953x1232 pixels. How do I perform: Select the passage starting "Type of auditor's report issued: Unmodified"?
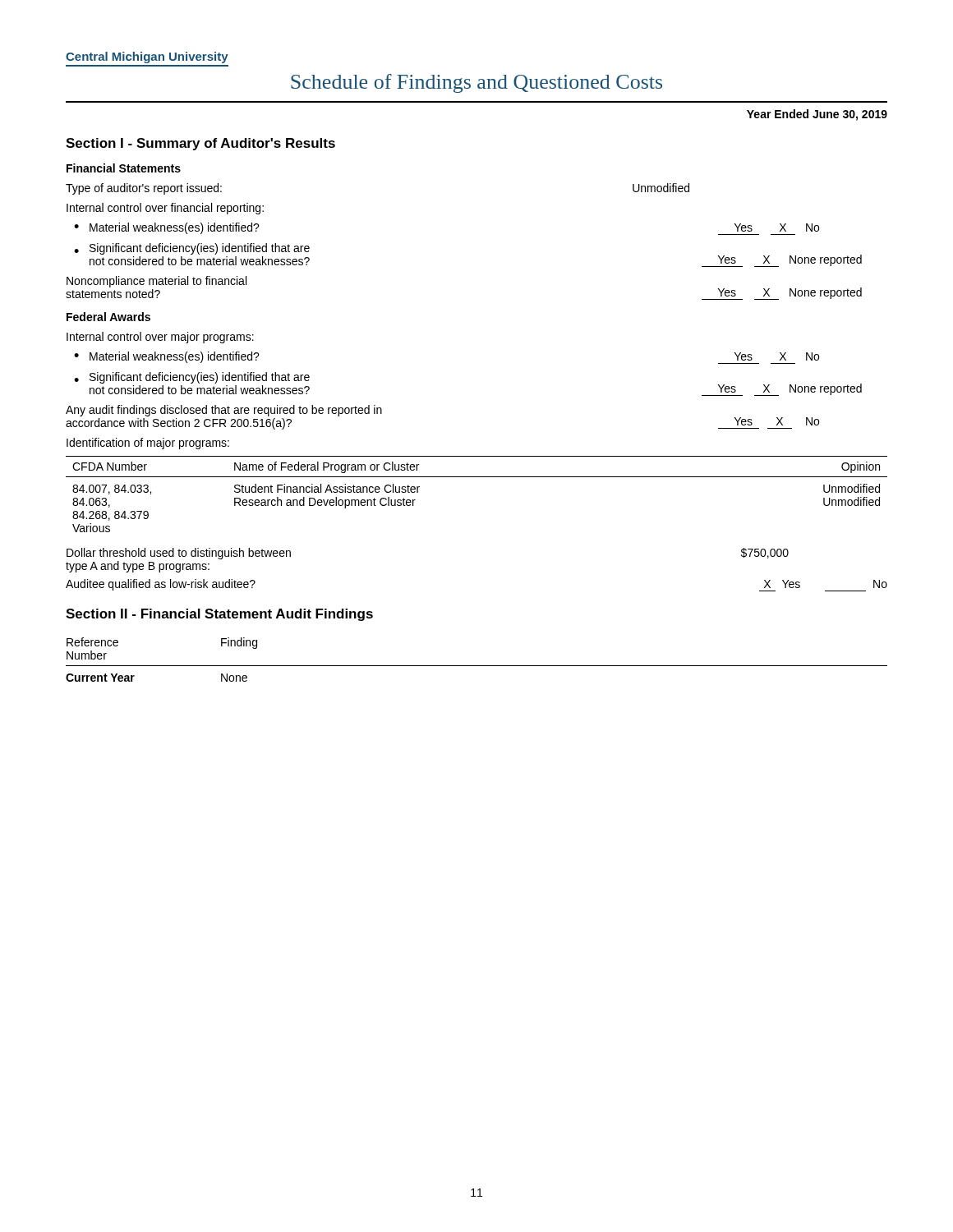click(140, 188)
